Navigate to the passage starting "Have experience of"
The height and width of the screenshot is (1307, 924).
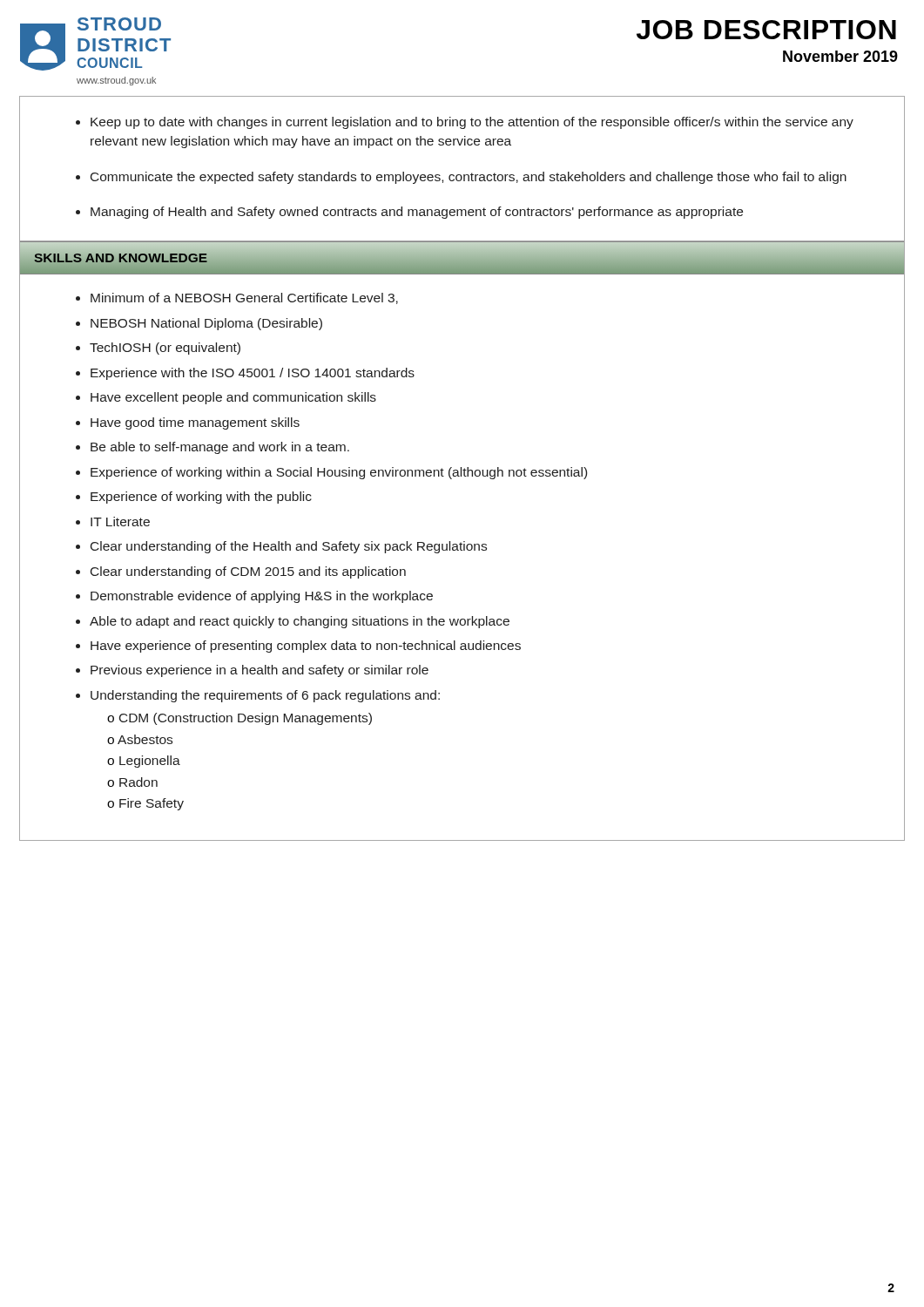pos(305,645)
